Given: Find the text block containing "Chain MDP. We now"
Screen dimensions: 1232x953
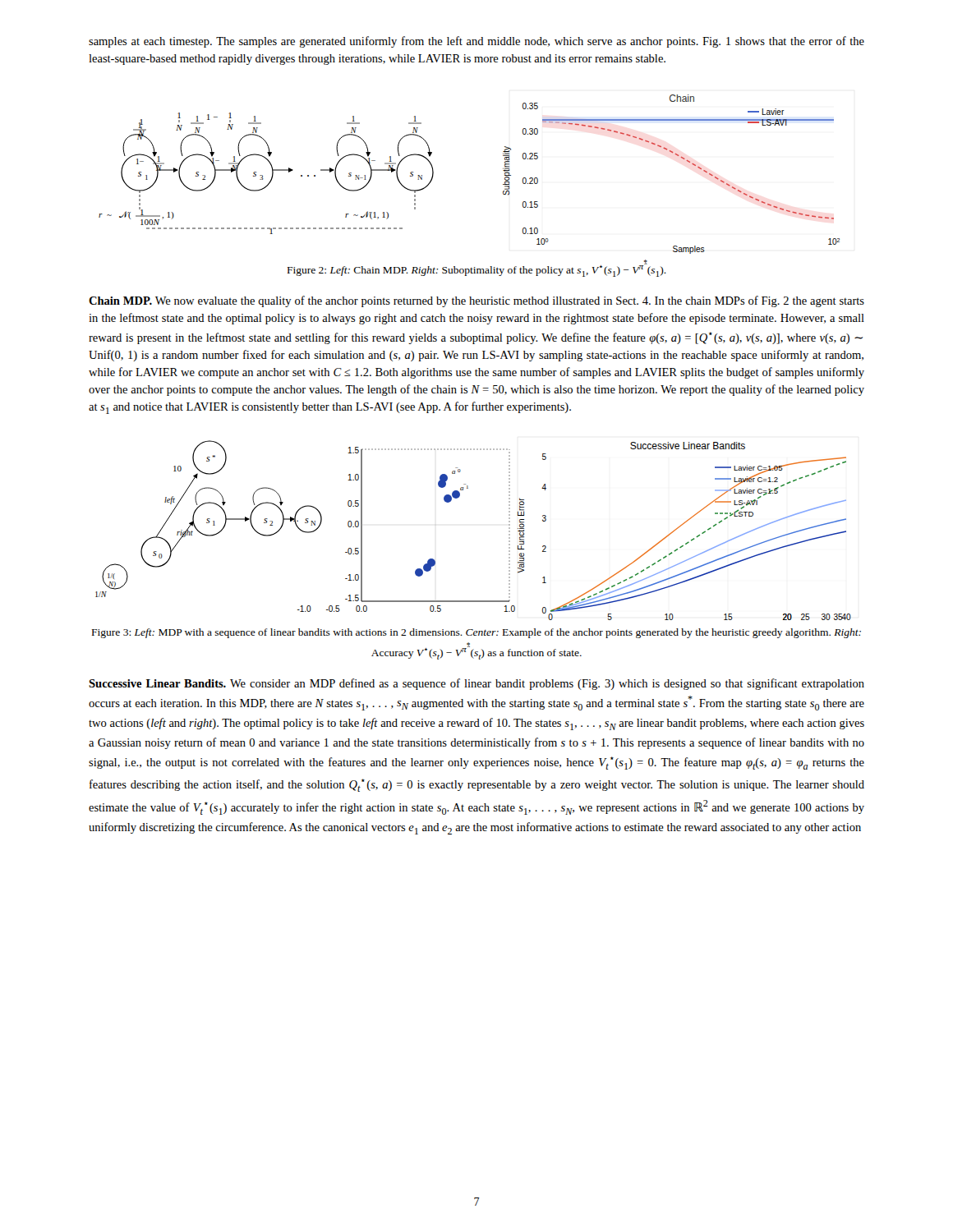Looking at the screenshot, I should (x=476, y=355).
